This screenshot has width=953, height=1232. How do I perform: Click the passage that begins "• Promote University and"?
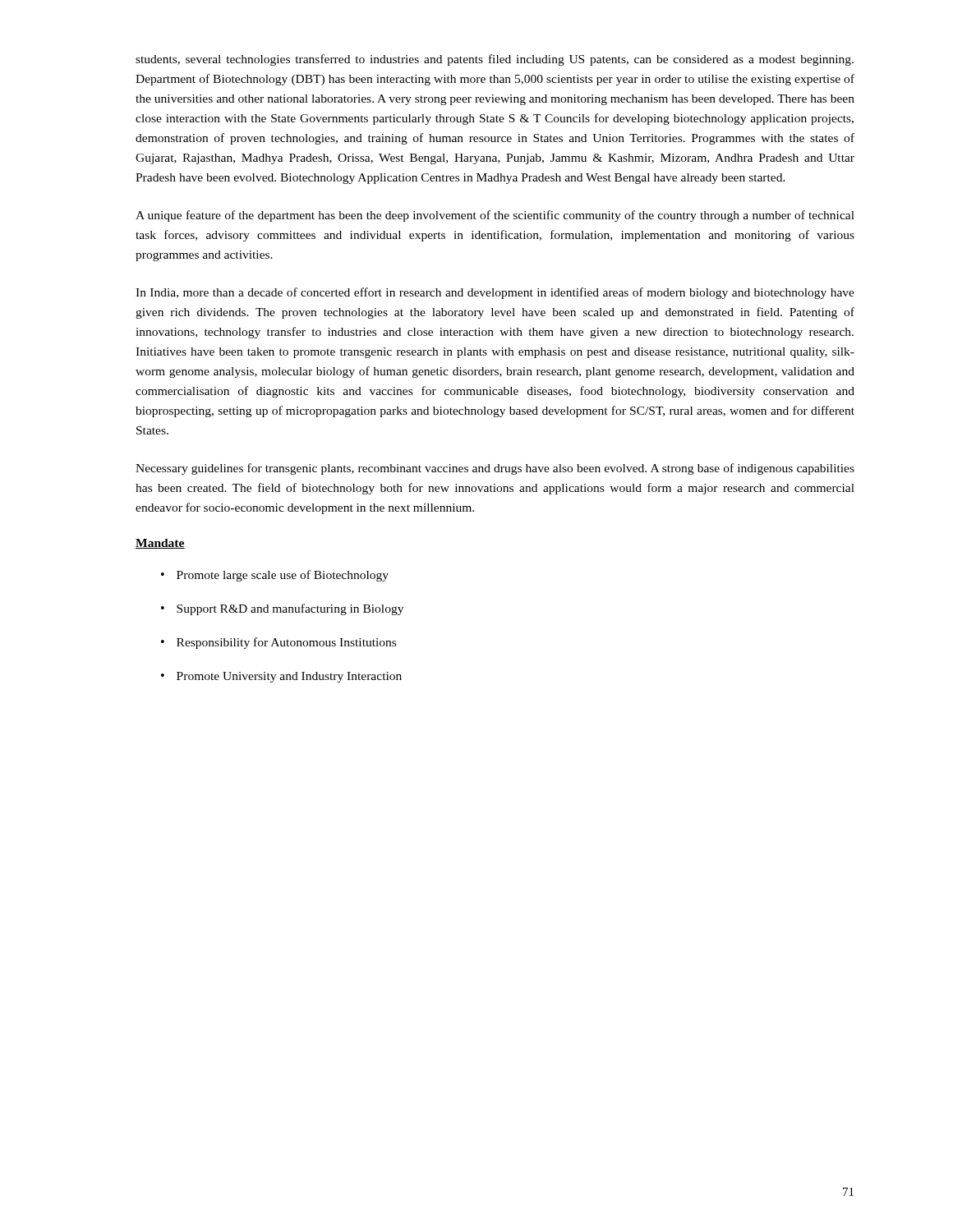coord(281,676)
